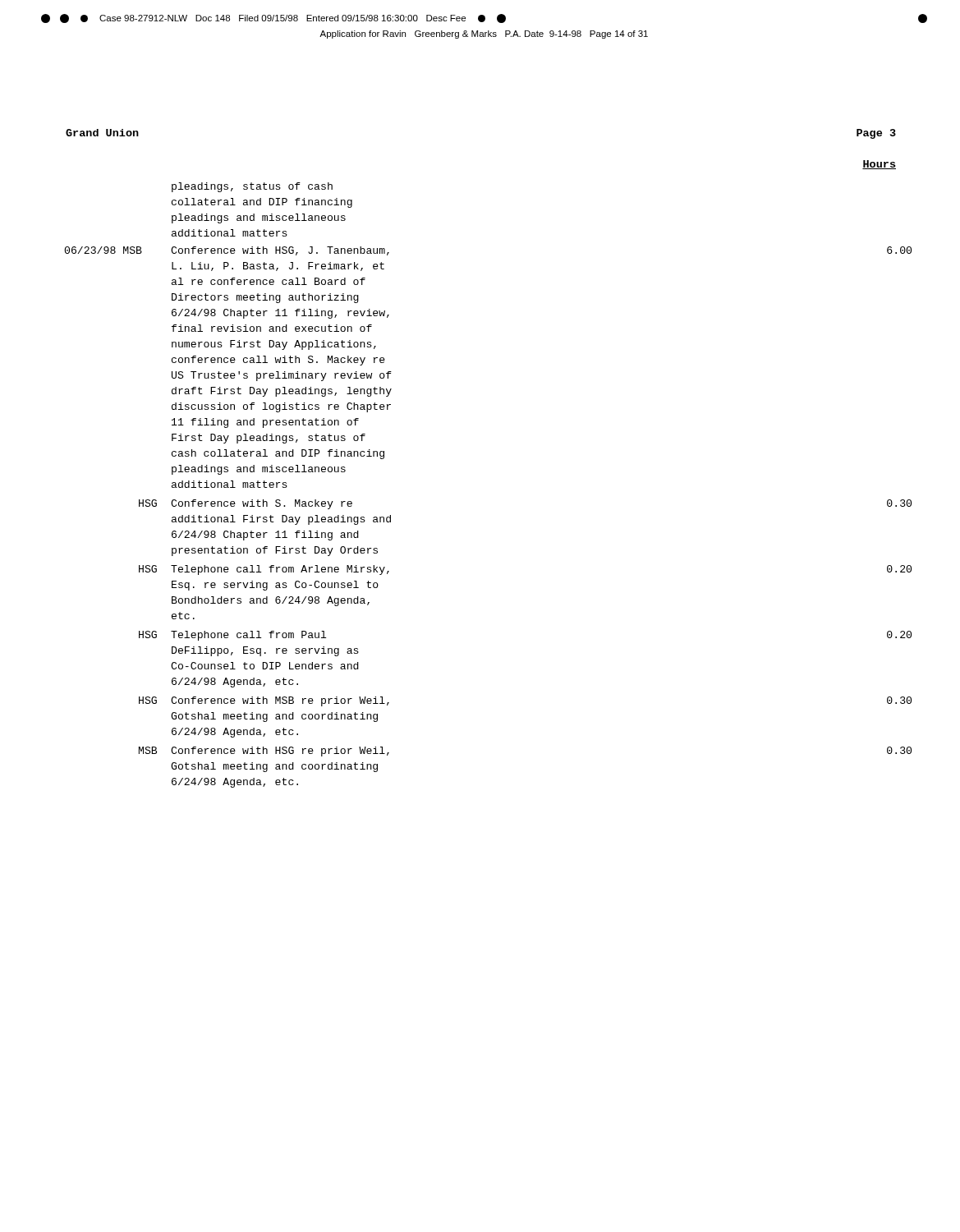Select the region starting "Page 3"
Image resolution: width=960 pixels, height=1232 pixels.
pos(876,133)
